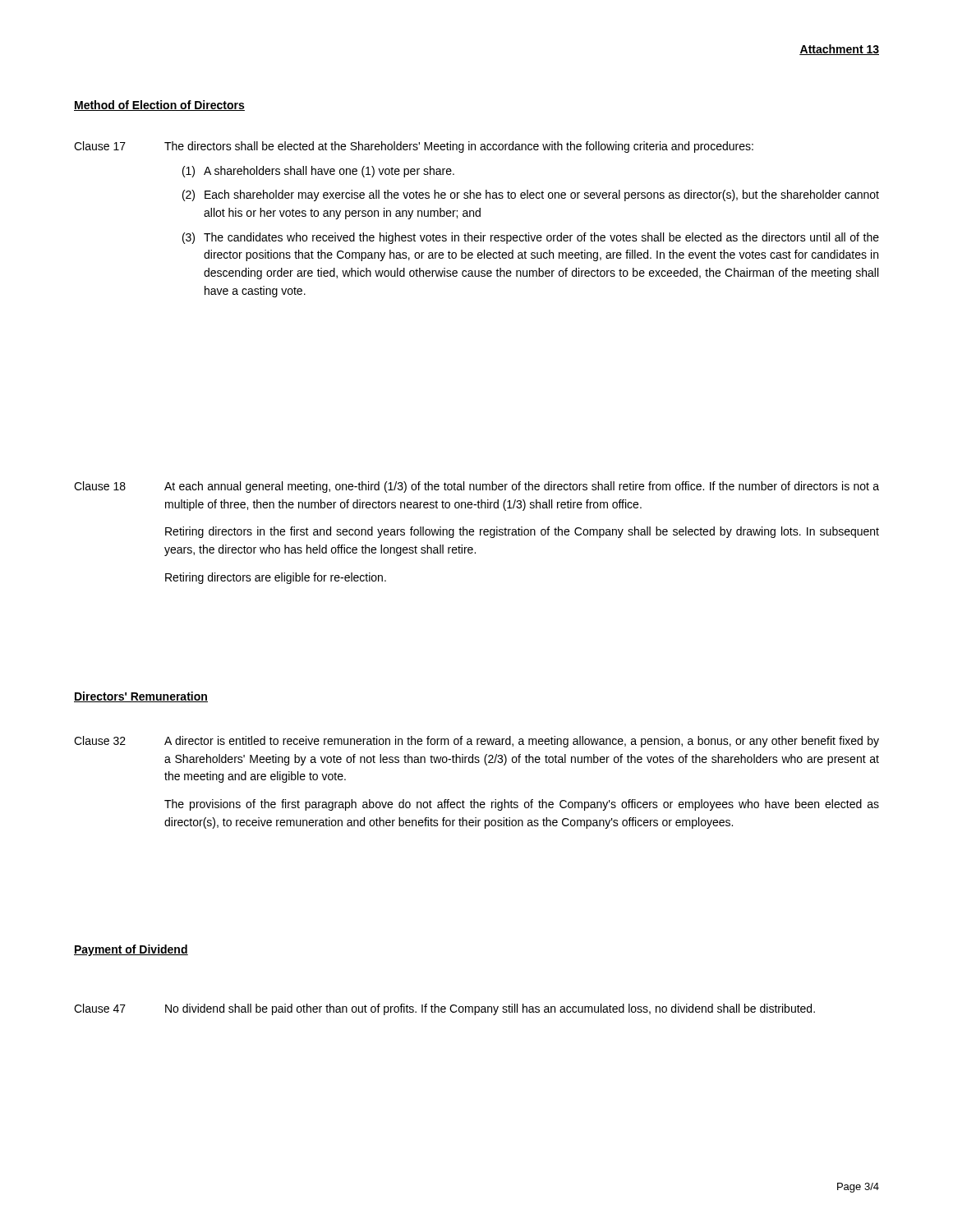The image size is (953, 1232).
Task: Locate the text block containing "Clause 18 At each"
Action: point(476,532)
